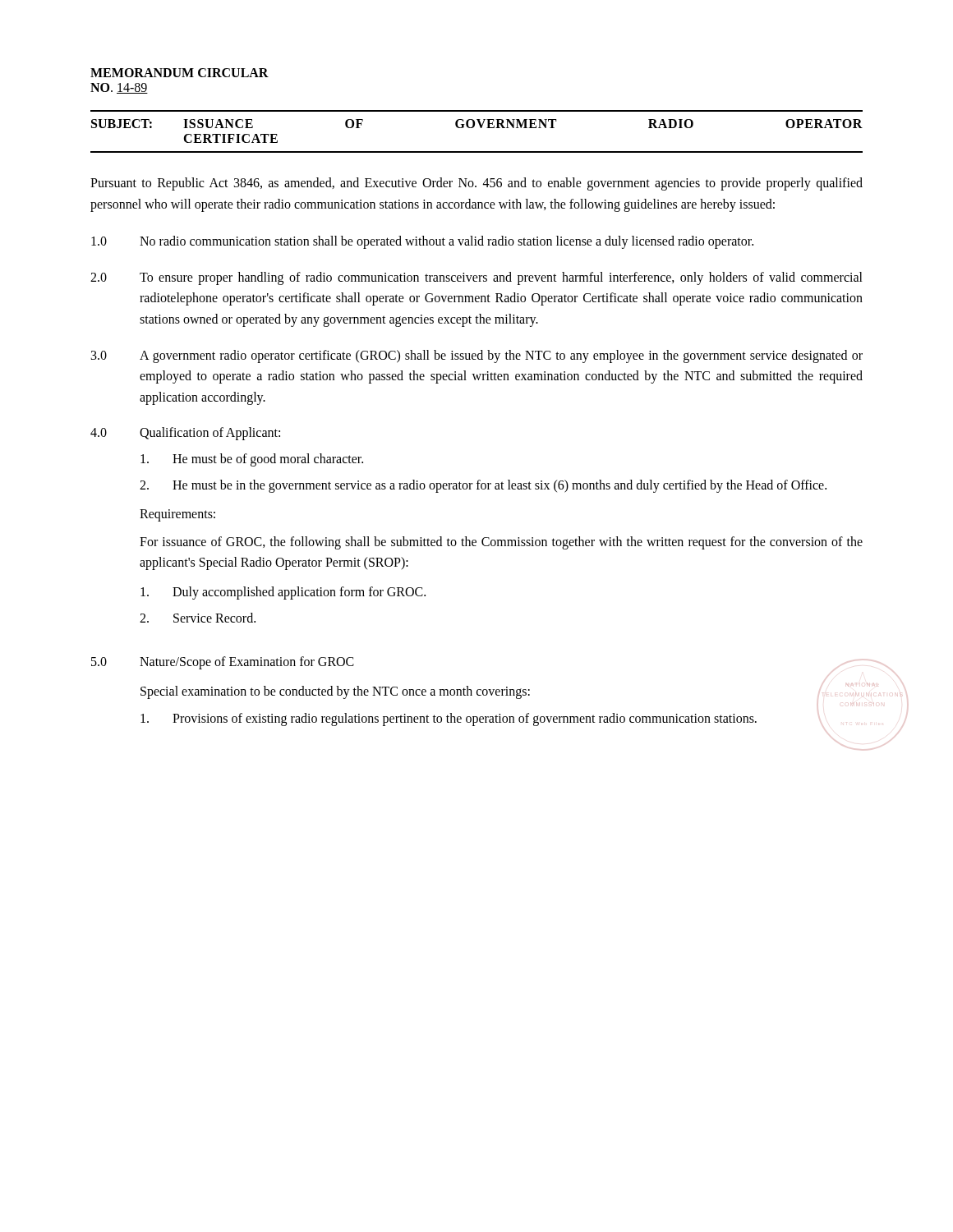Click on the list item that reads "He must be of"
This screenshot has width=953, height=1232.
[252, 460]
